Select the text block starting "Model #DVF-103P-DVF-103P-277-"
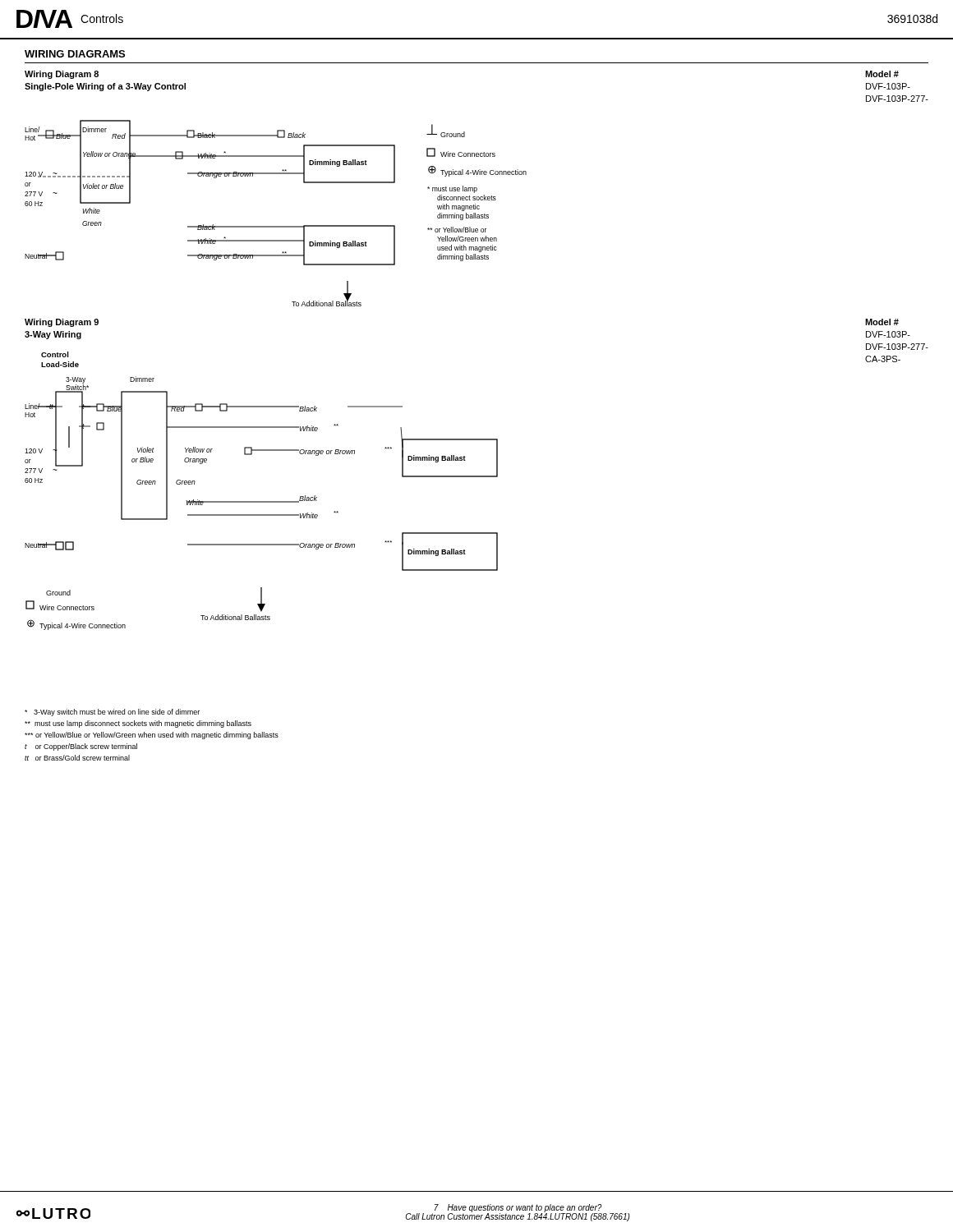Screen dimensions: 1232x953 (x=897, y=86)
